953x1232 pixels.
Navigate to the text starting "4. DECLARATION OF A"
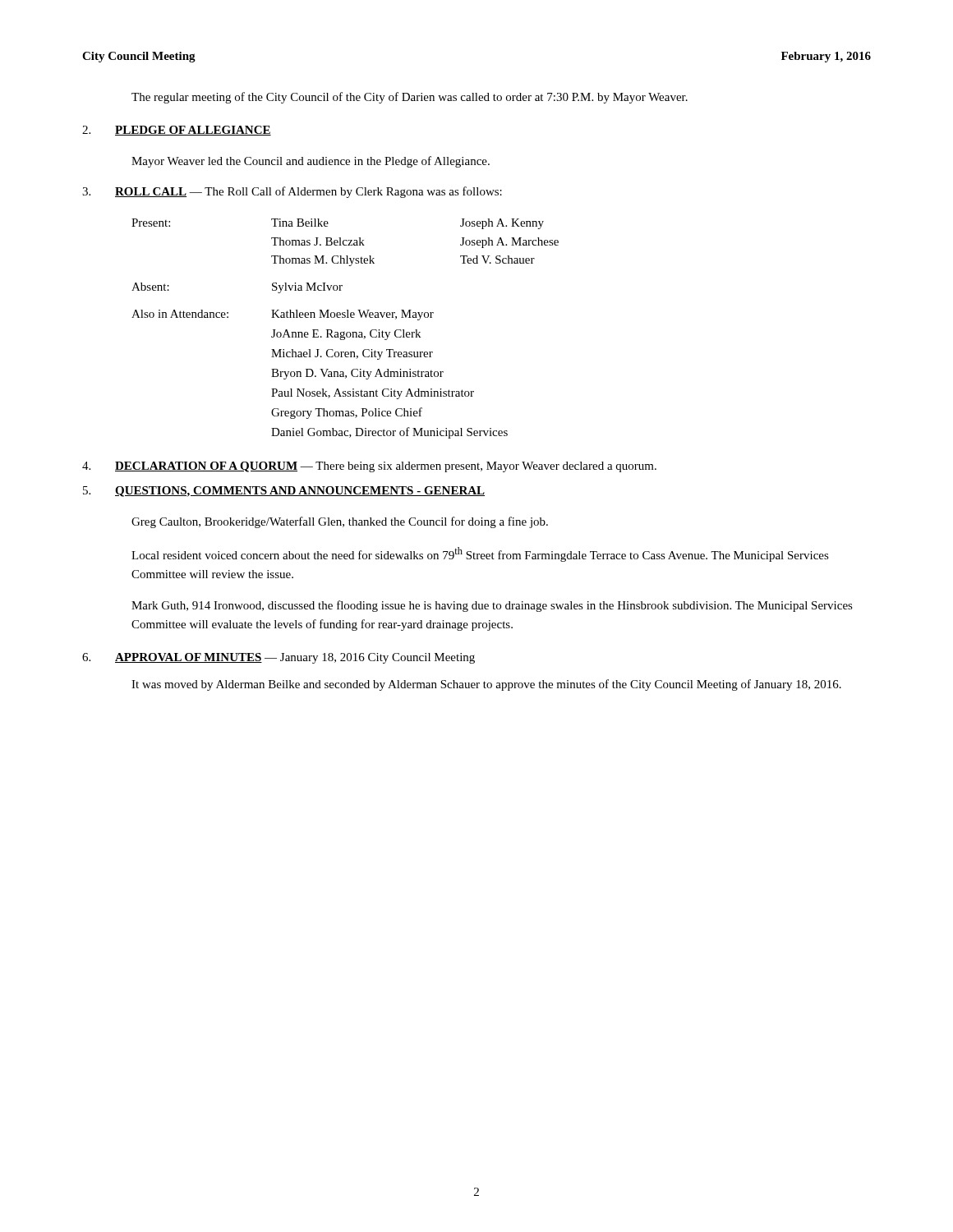coord(476,466)
